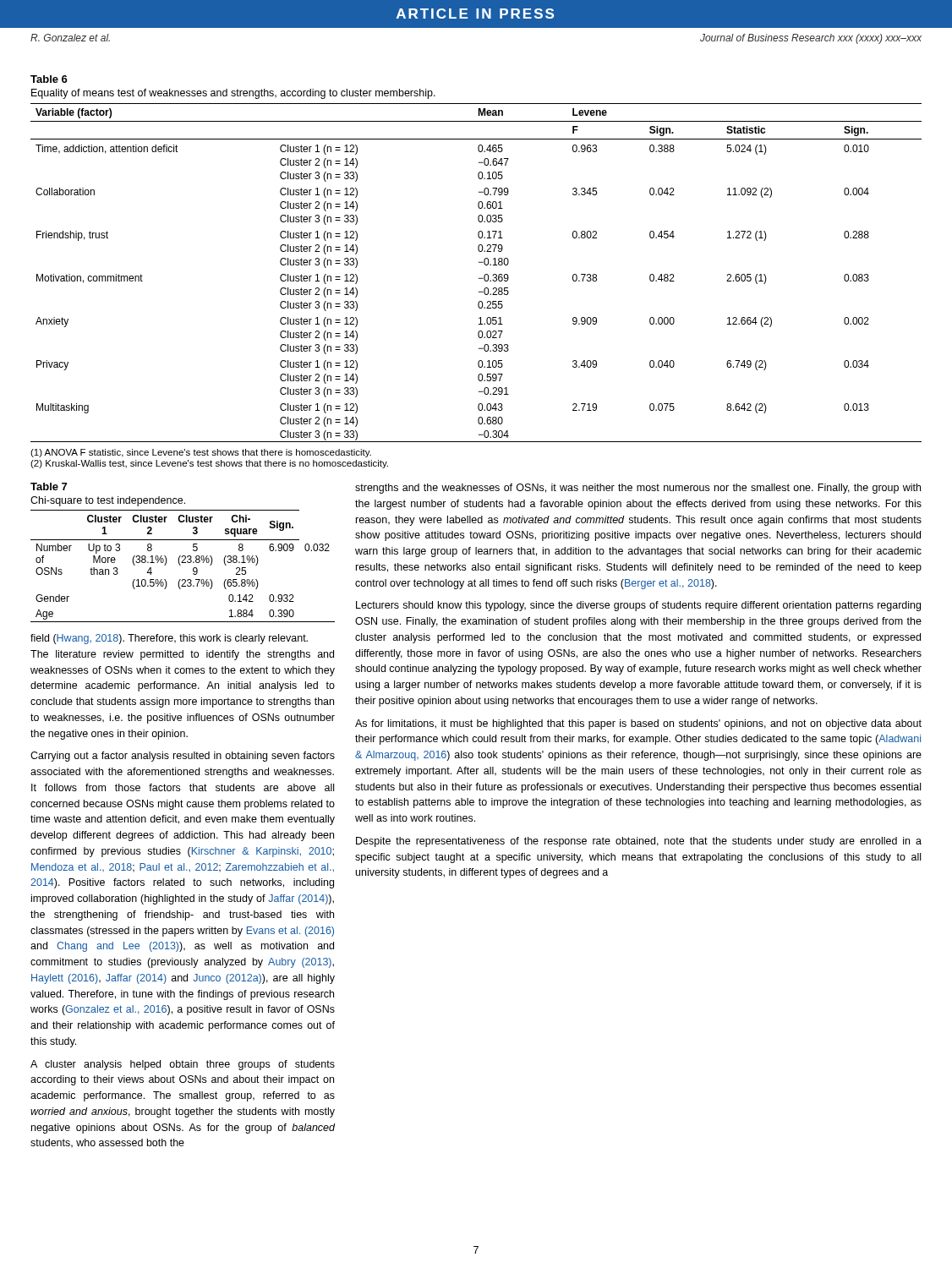Find the block on this page that starts "(1) ANOVA F statistic, since Levene's test shows"
Screen dimensions: 1268x952
pos(201,452)
